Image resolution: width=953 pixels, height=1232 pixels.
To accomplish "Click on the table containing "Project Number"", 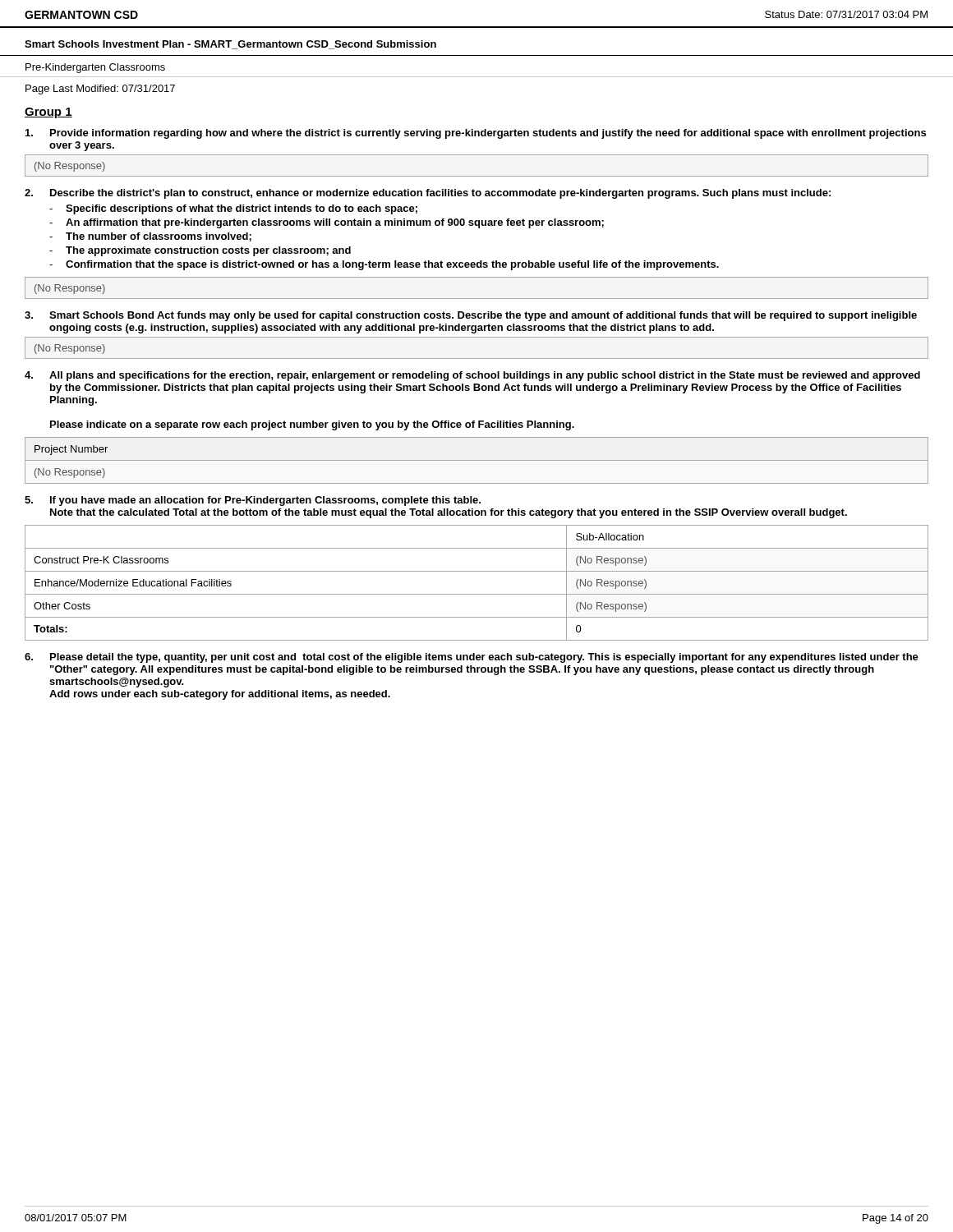I will point(476,460).
